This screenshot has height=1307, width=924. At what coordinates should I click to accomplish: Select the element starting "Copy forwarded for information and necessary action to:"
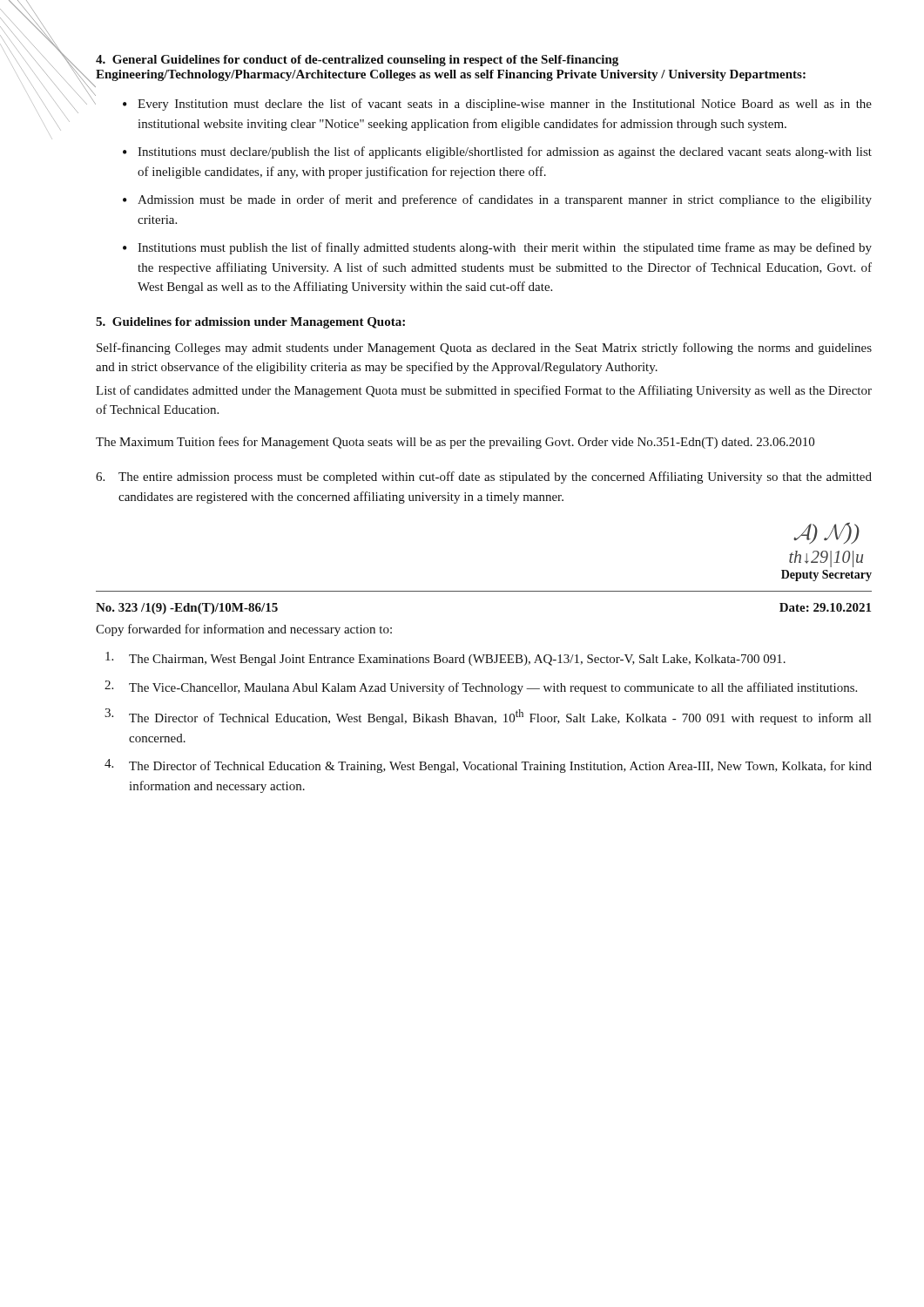(x=244, y=629)
